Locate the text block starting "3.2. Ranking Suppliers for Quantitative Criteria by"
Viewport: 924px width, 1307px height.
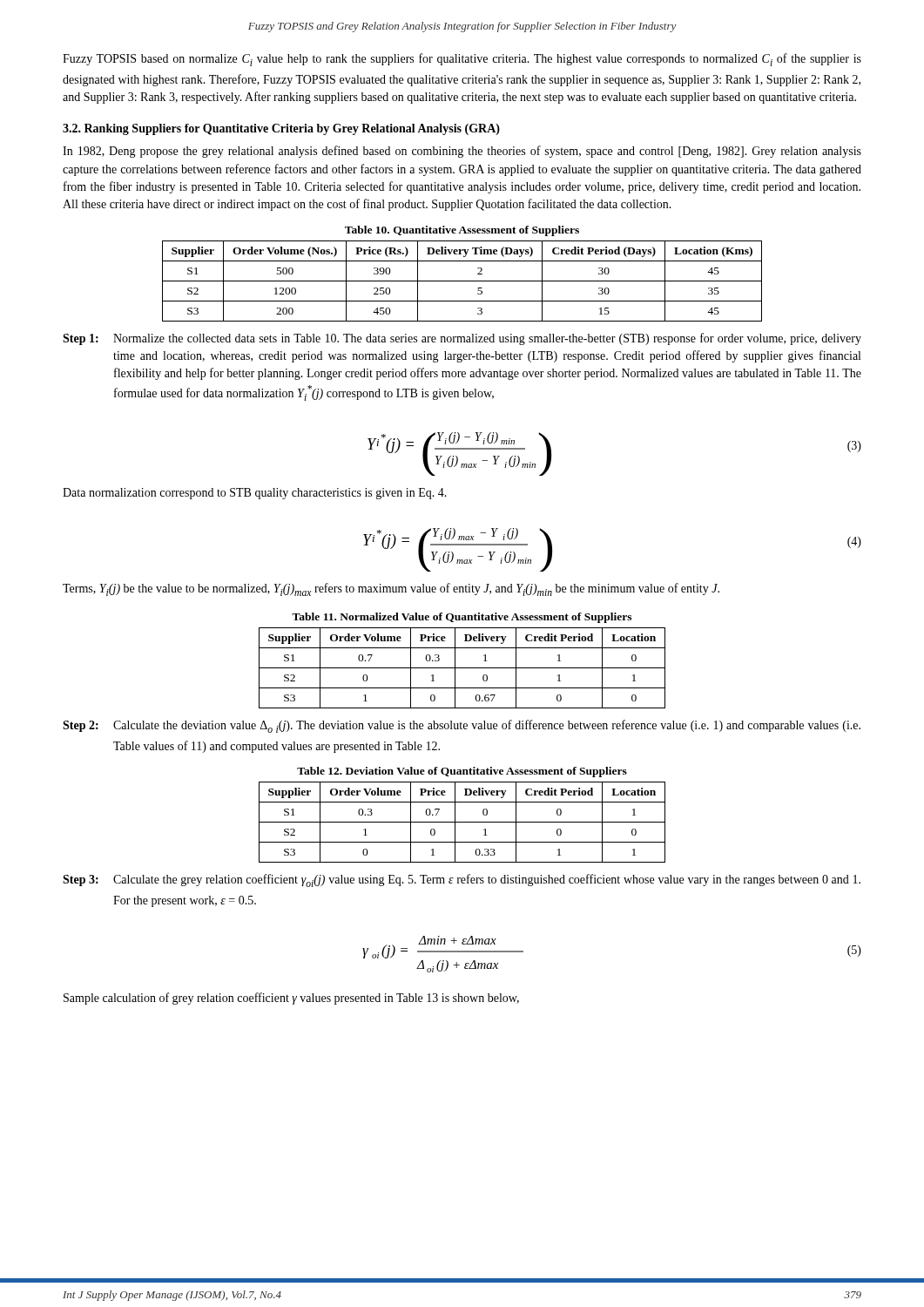coord(281,129)
